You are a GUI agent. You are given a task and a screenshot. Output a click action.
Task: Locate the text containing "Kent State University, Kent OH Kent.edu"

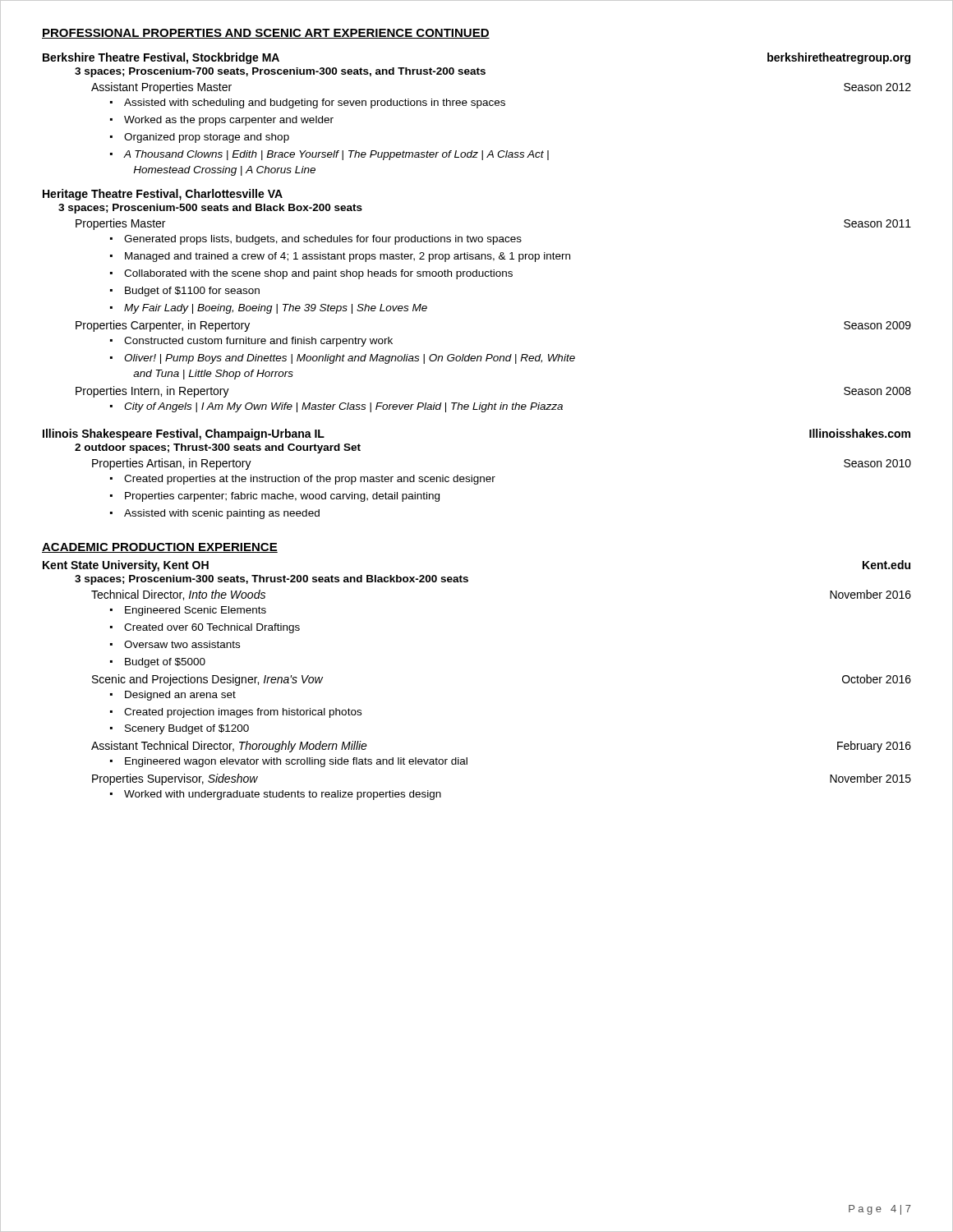click(126, 565)
